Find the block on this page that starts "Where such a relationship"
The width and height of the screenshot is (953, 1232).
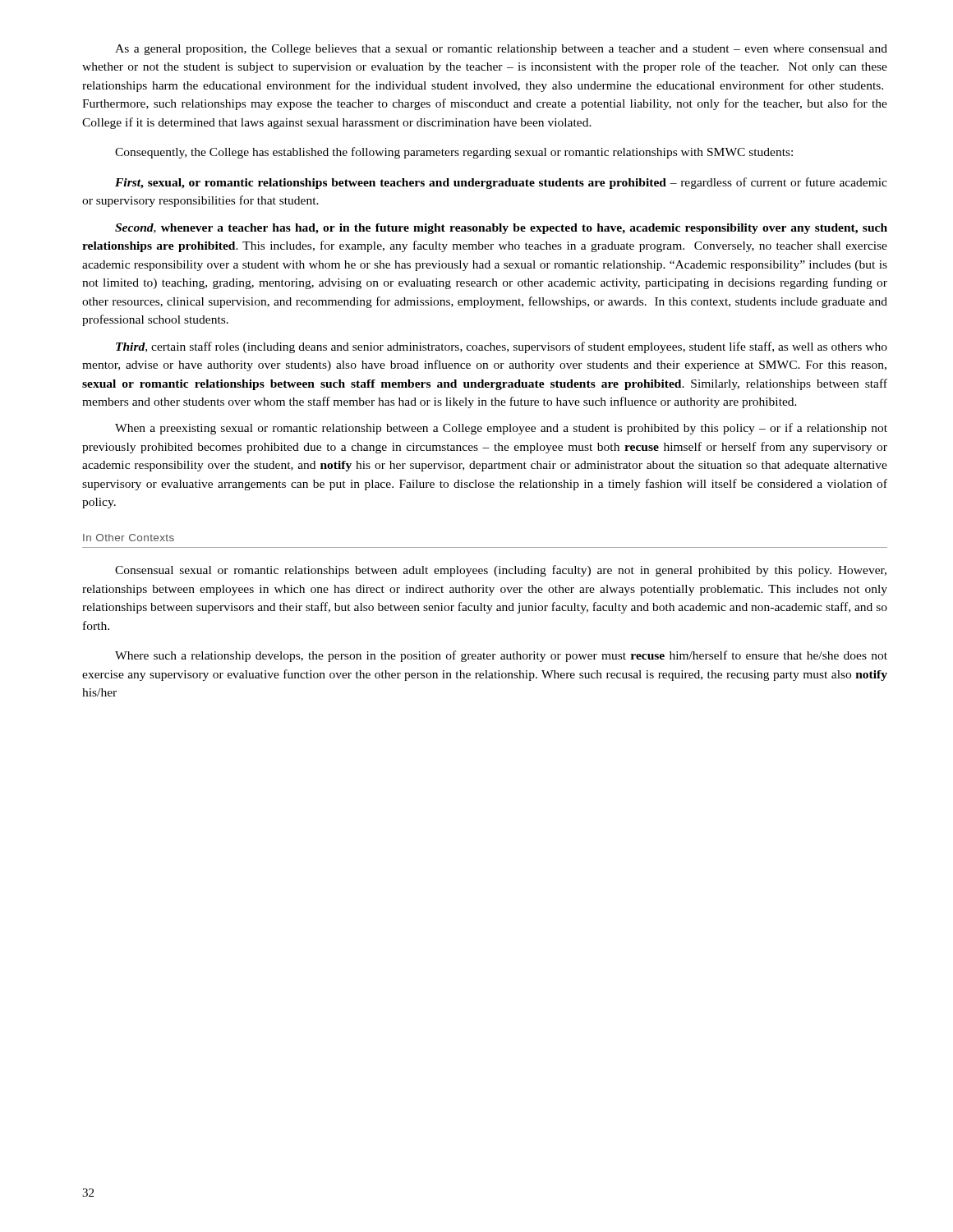[485, 674]
